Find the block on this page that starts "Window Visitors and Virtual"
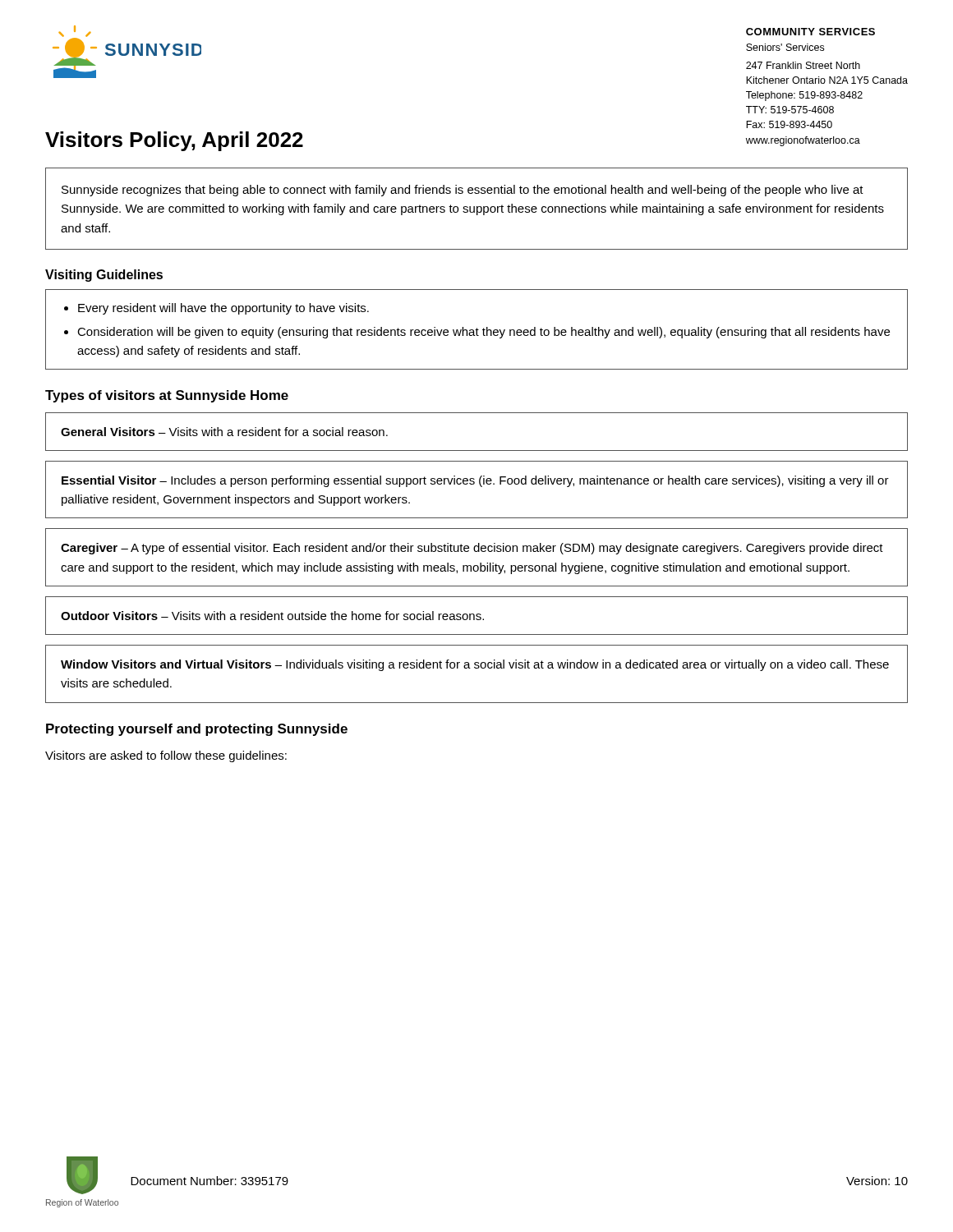Viewport: 953px width, 1232px height. (475, 674)
